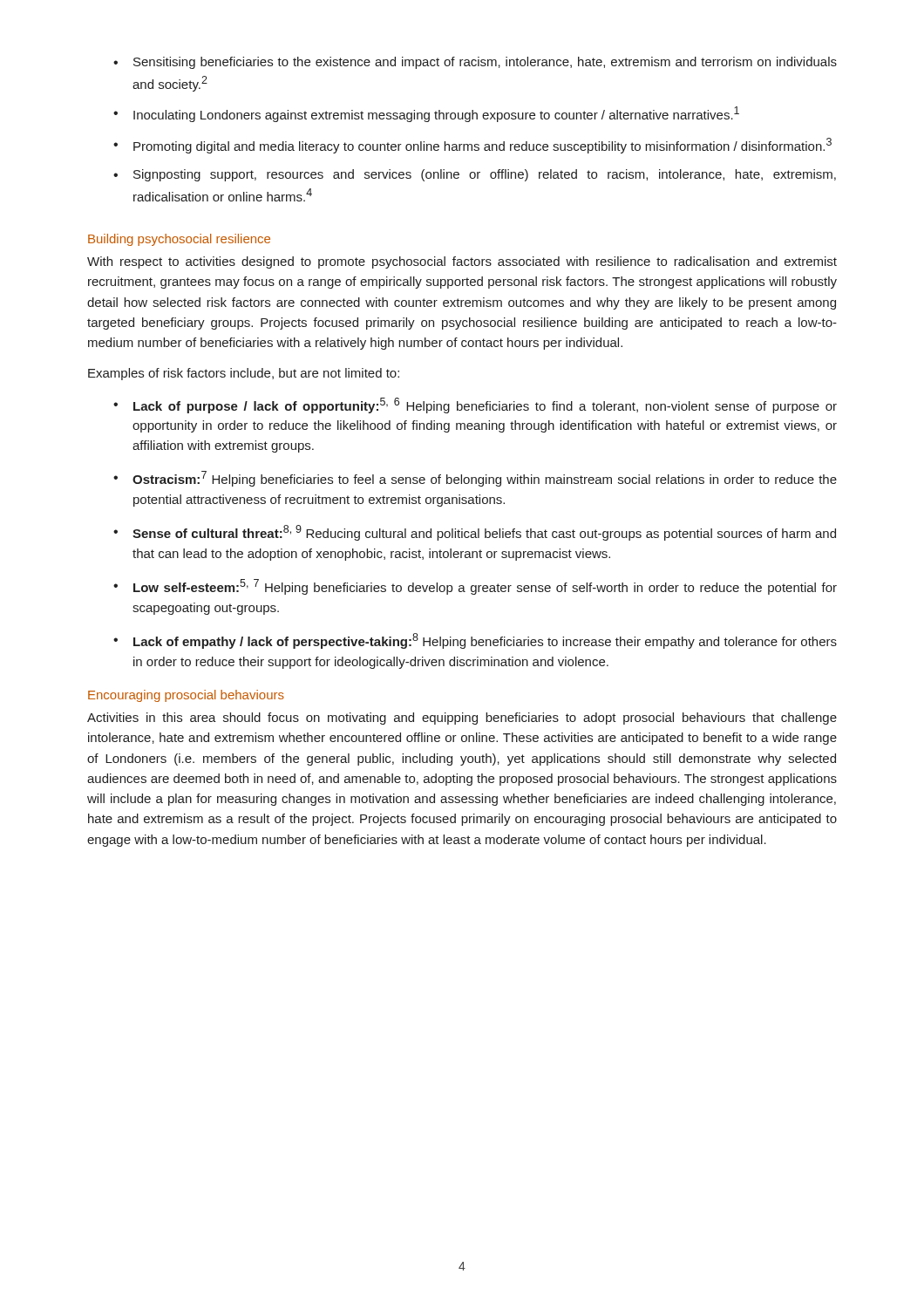
Task: Locate the block starting "Inoculating Londoners against extremist messaging through exposure"
Action: click(x=475, y=114)
